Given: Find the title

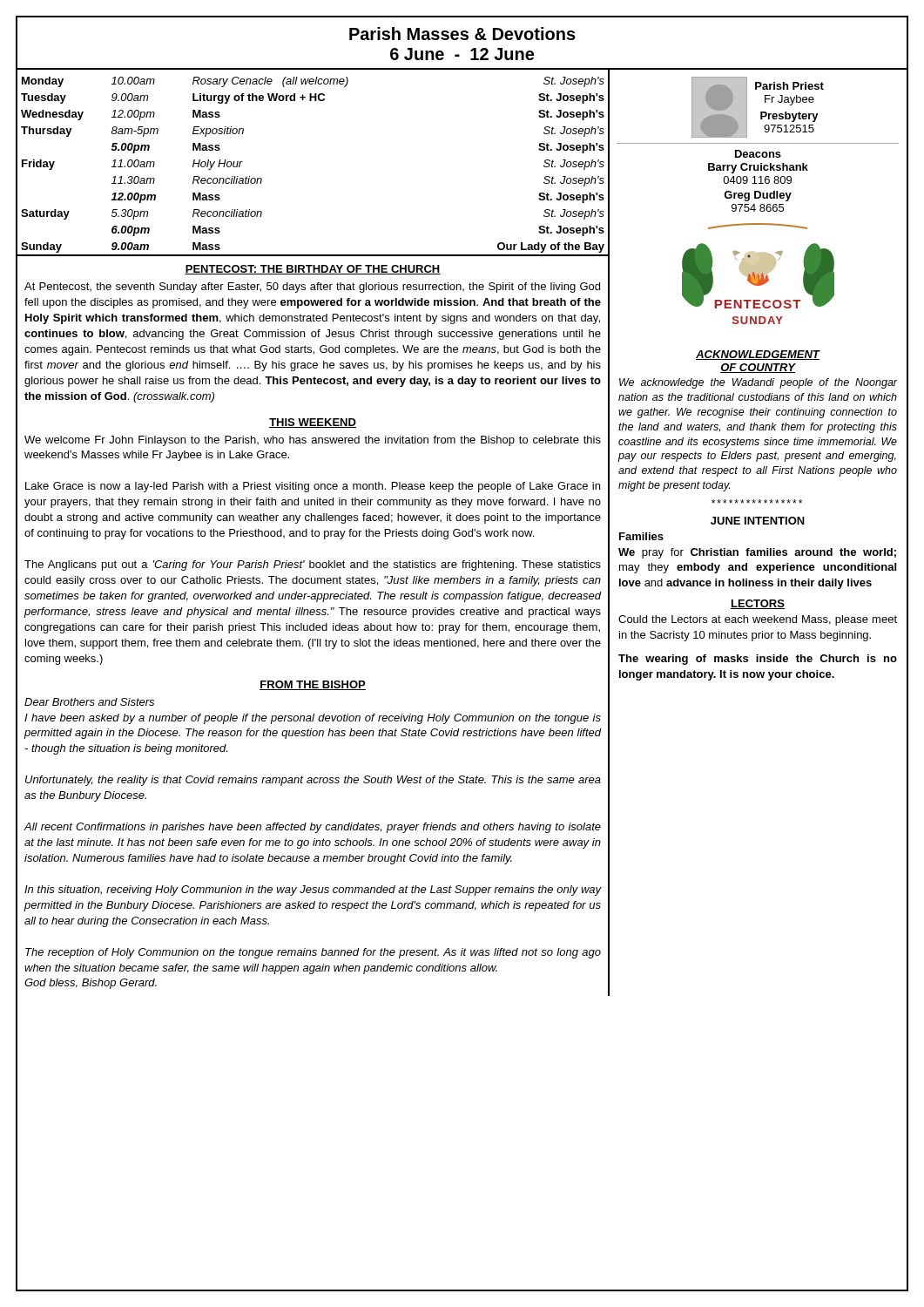Looking at the screenshot, I should click(462, 44).
